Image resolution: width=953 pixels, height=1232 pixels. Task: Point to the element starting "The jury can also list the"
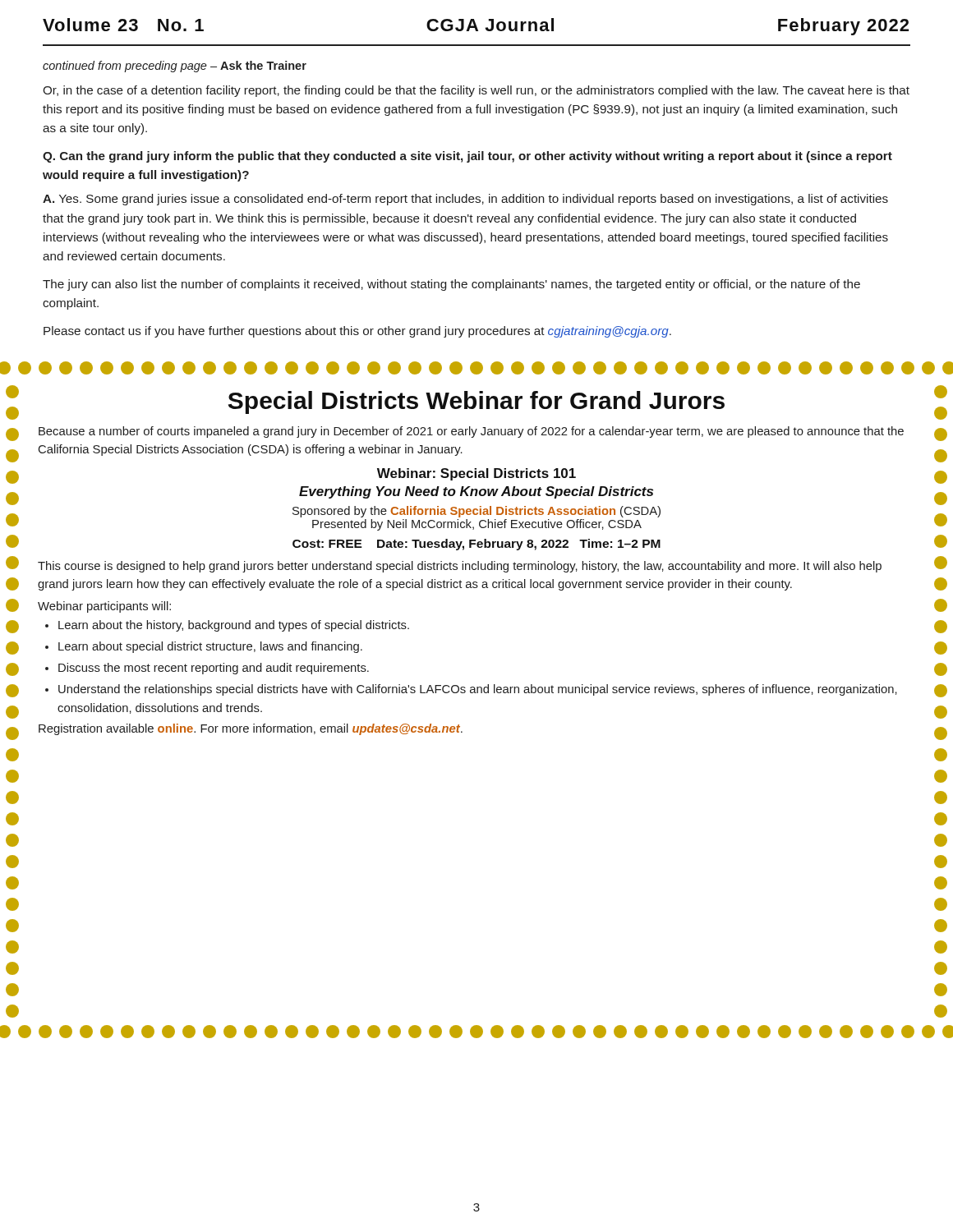(x=452, y=293)
